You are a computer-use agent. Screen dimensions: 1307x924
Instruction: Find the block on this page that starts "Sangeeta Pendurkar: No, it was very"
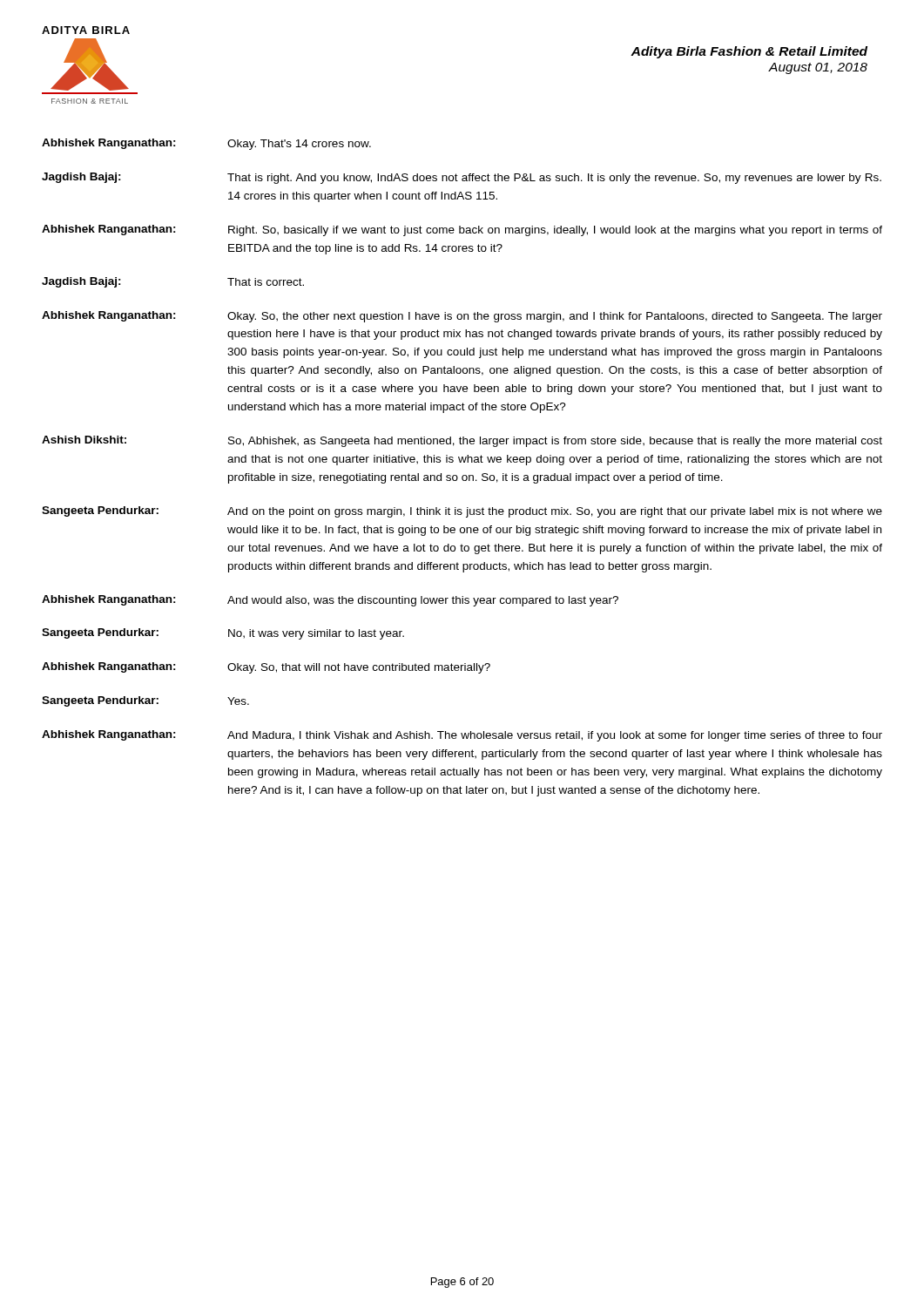coord(104,633)
